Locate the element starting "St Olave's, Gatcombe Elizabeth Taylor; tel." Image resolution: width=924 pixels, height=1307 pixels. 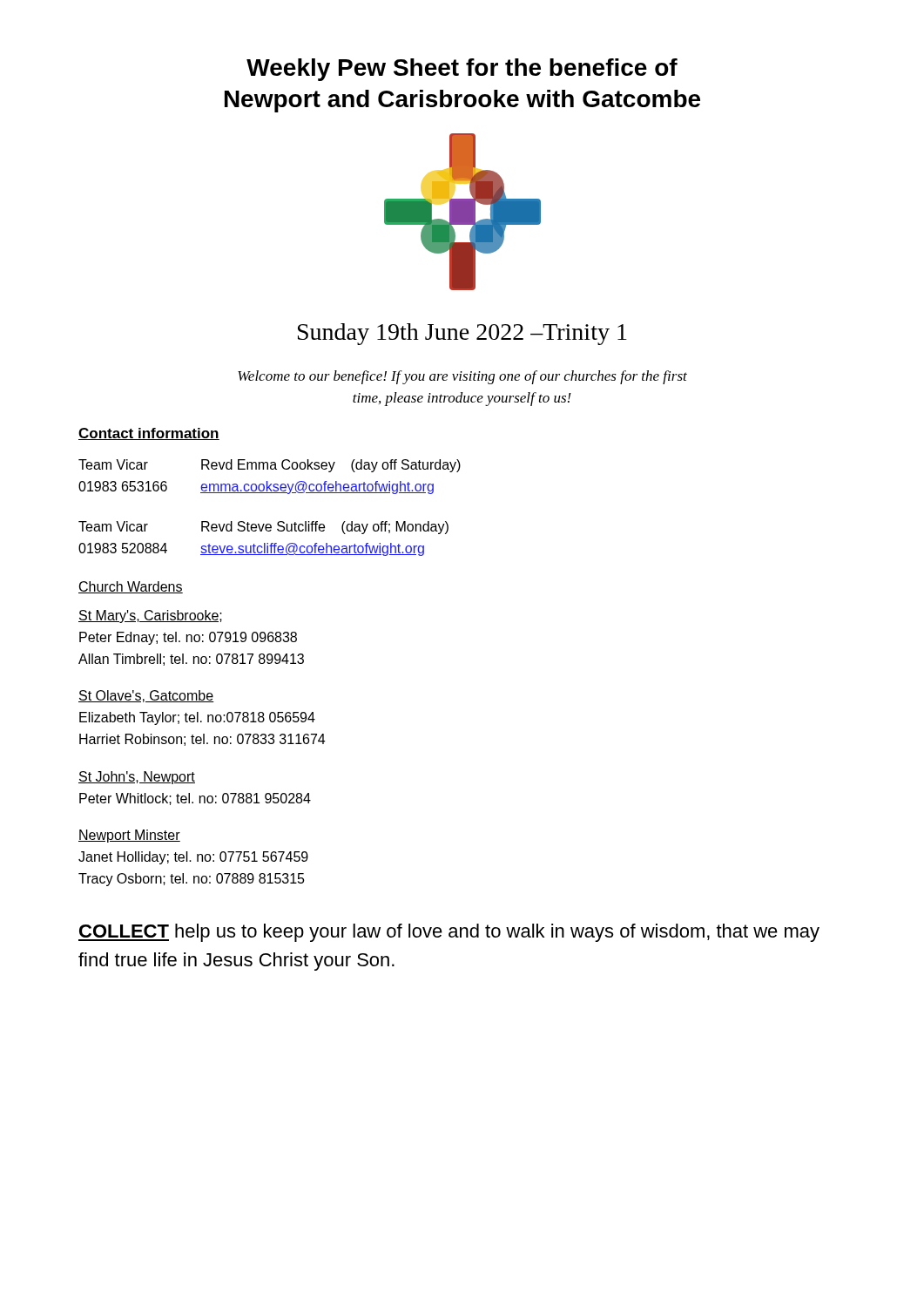tap(202, 716)
